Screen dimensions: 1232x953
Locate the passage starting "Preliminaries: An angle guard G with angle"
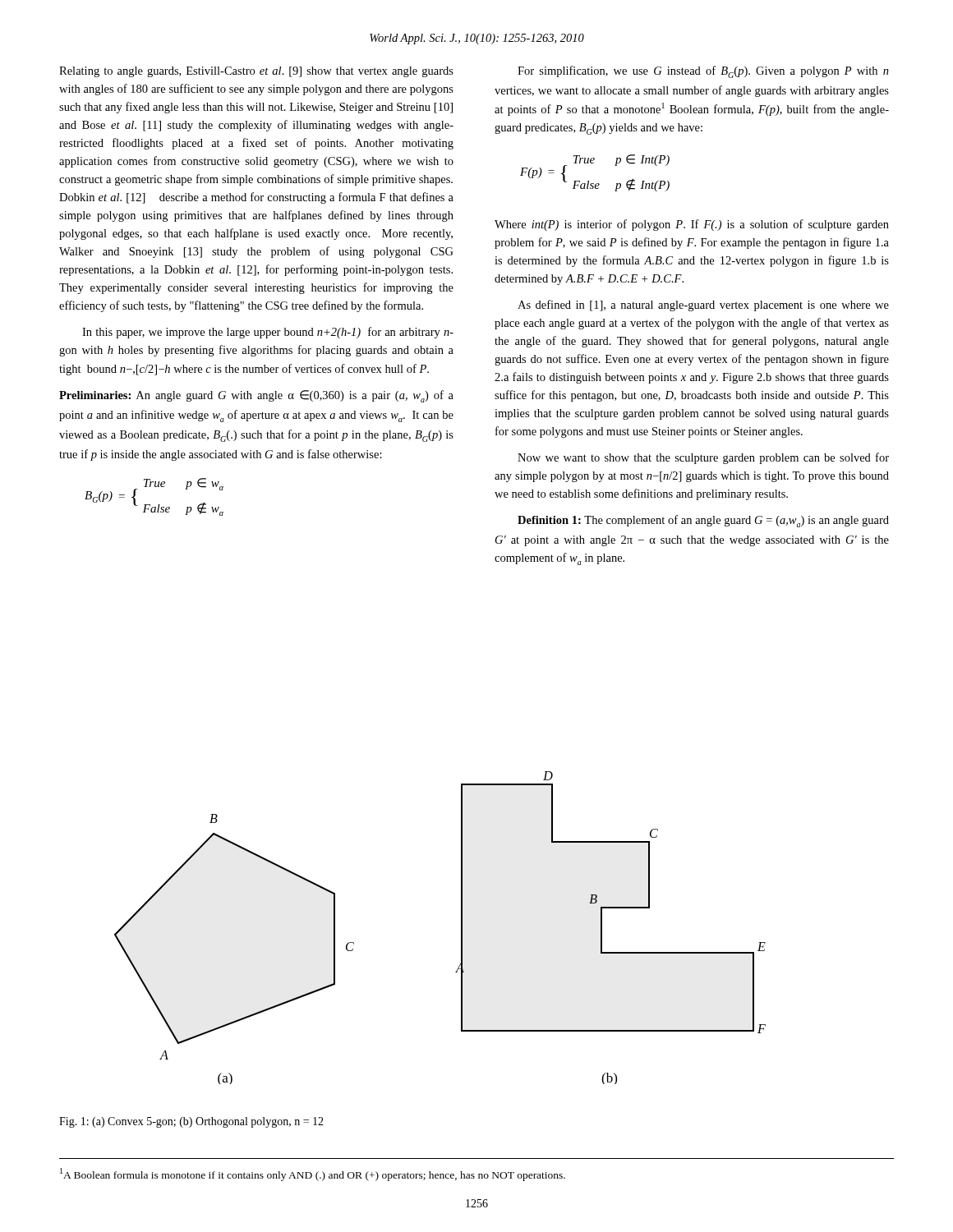pyautogui.click(x=256, y=424)
